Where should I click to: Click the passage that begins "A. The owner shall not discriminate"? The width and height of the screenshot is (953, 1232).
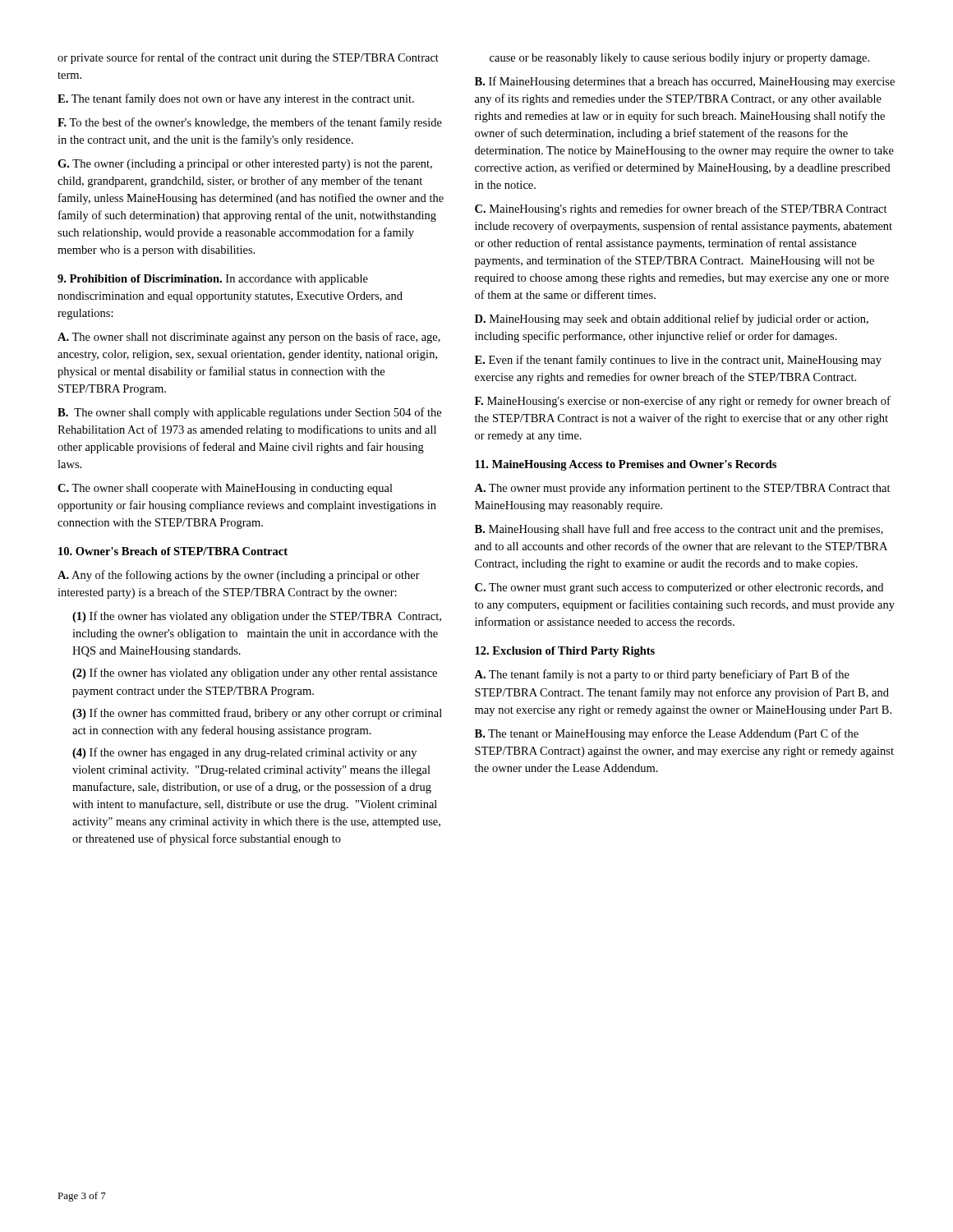tap(249, 363)
